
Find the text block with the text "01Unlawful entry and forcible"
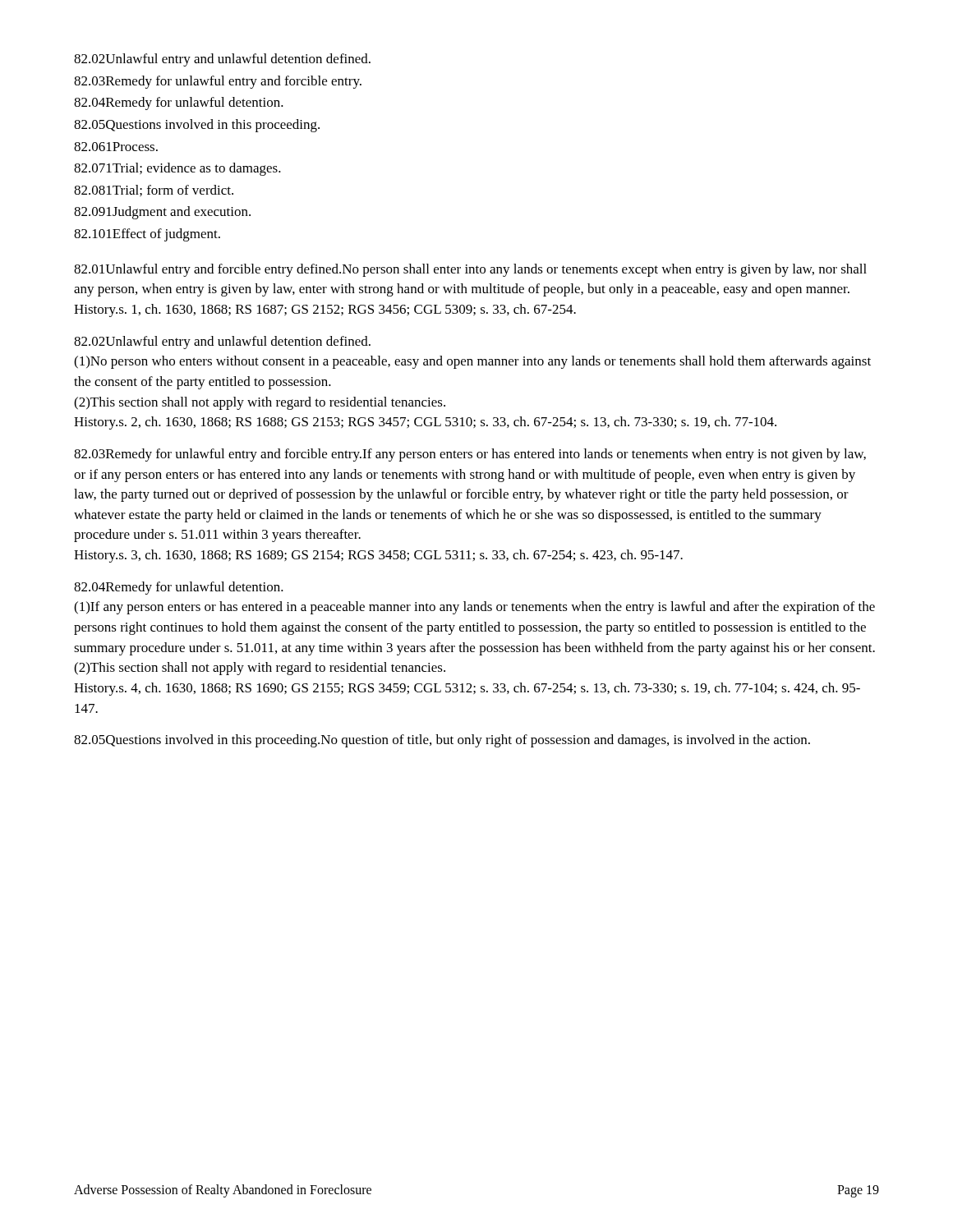point(470,289)
